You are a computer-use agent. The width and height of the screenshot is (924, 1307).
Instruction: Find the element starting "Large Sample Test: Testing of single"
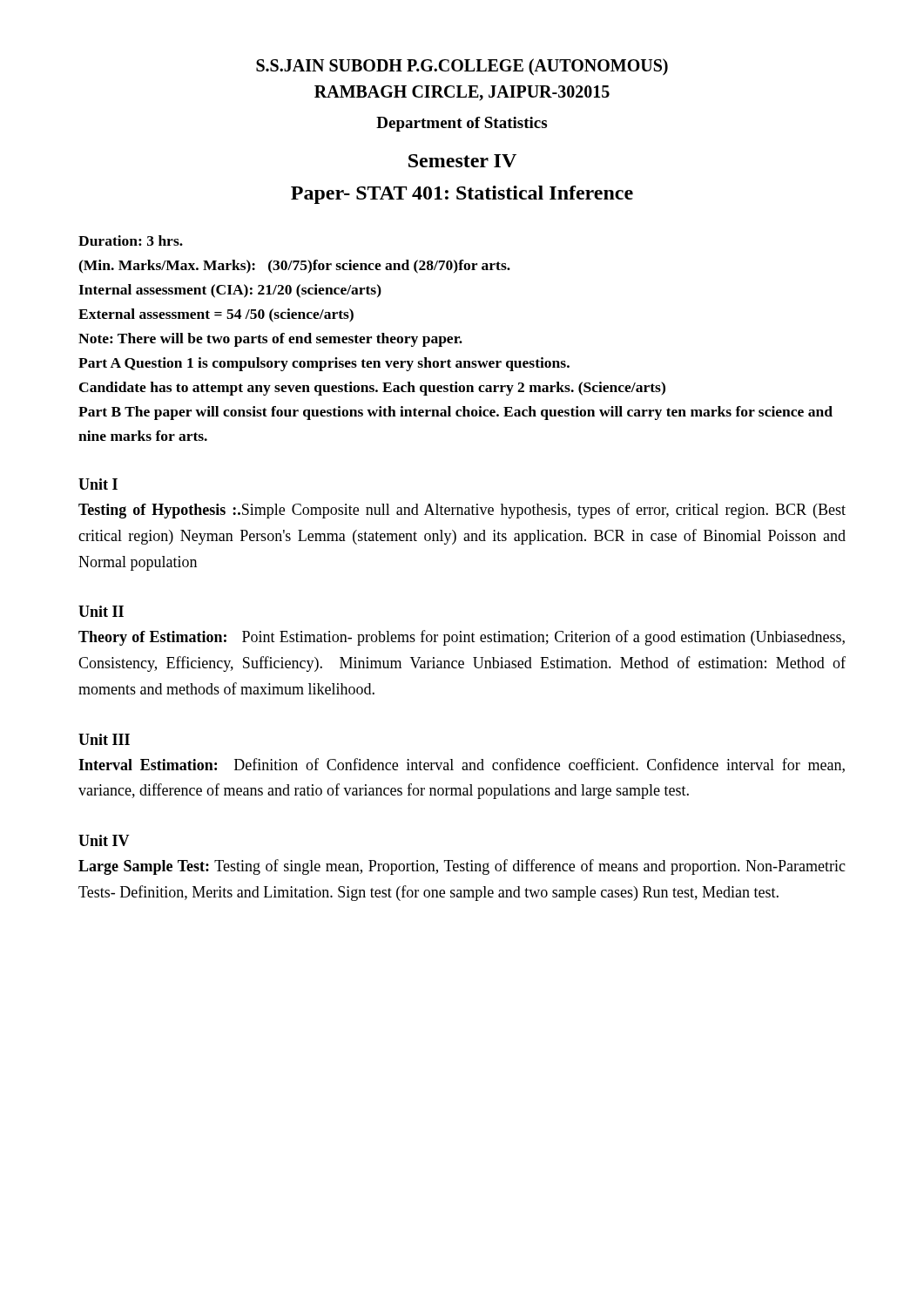(462, 879)
